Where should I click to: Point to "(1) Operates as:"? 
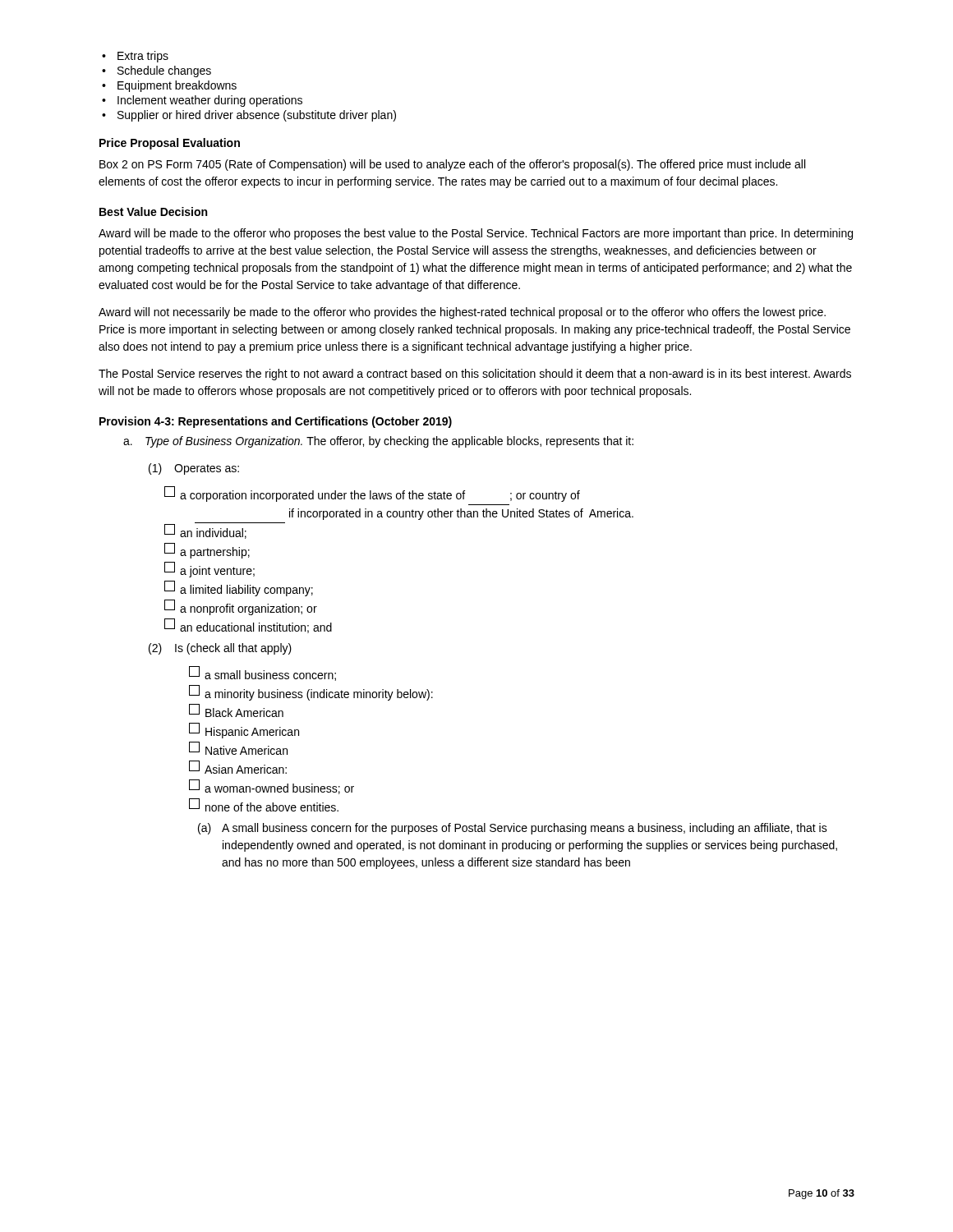coord(194,469)
